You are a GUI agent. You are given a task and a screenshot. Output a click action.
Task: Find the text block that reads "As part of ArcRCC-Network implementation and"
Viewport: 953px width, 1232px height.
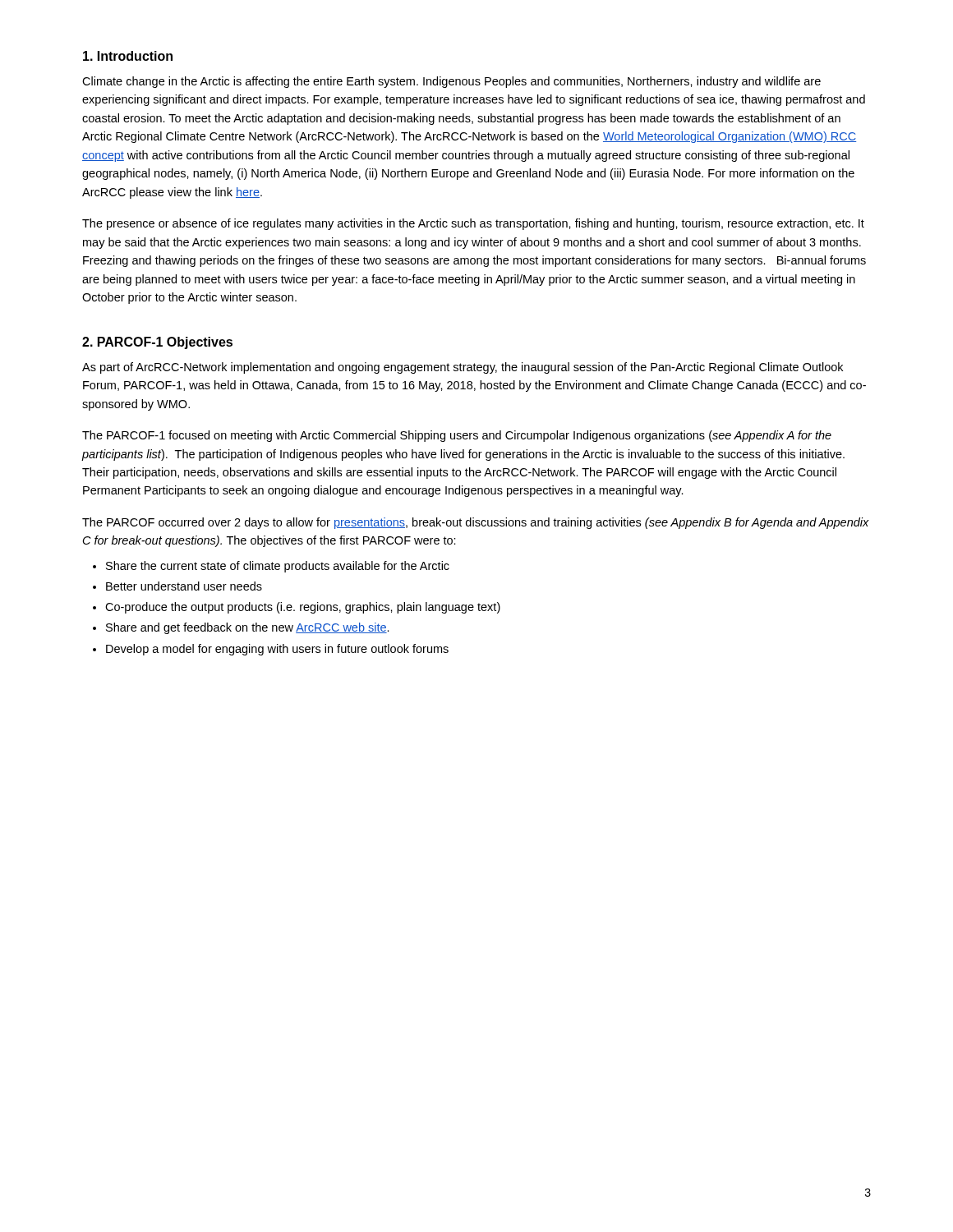[474, 385]
